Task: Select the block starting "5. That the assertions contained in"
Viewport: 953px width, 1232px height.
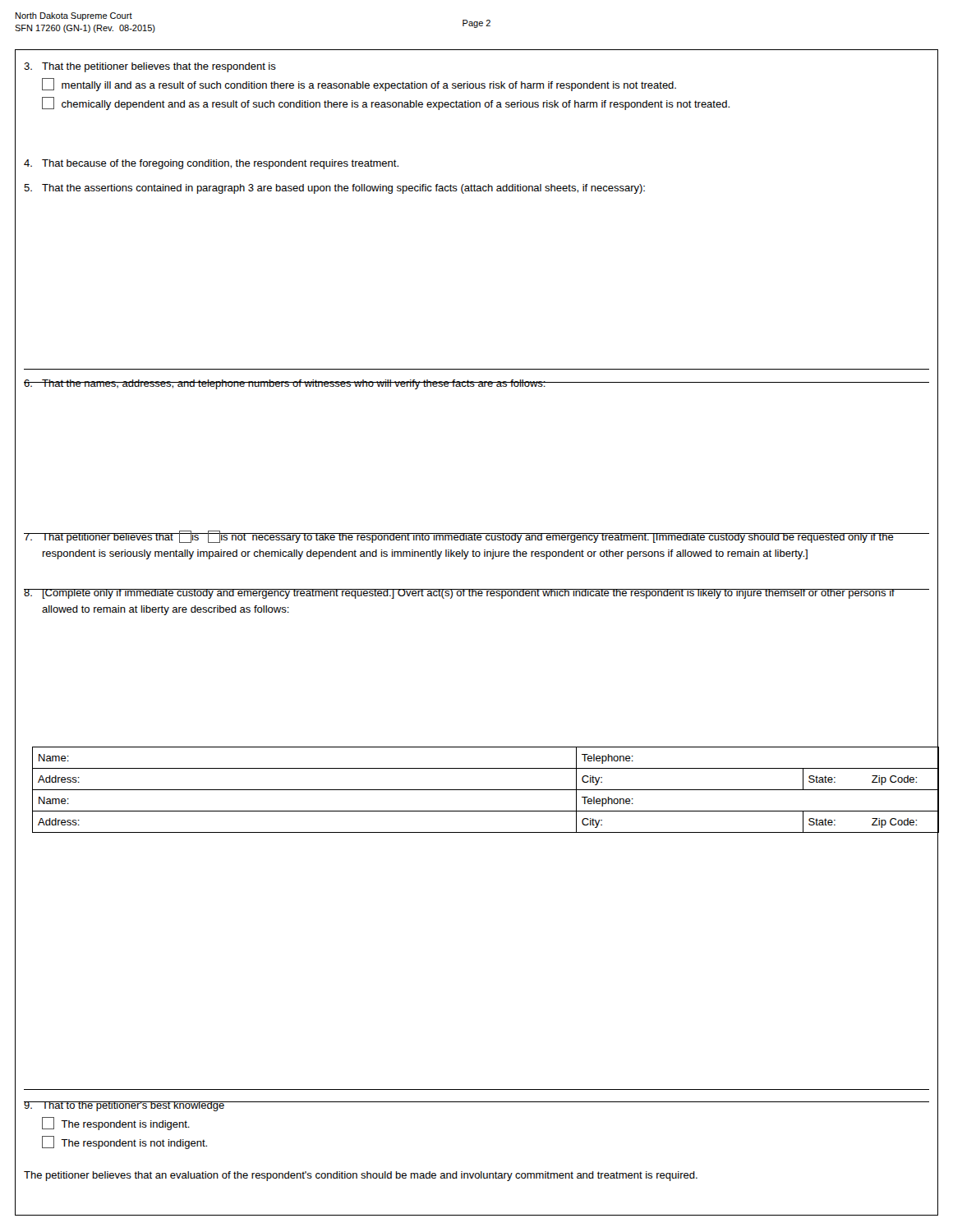Action: [x=335, y=188]
